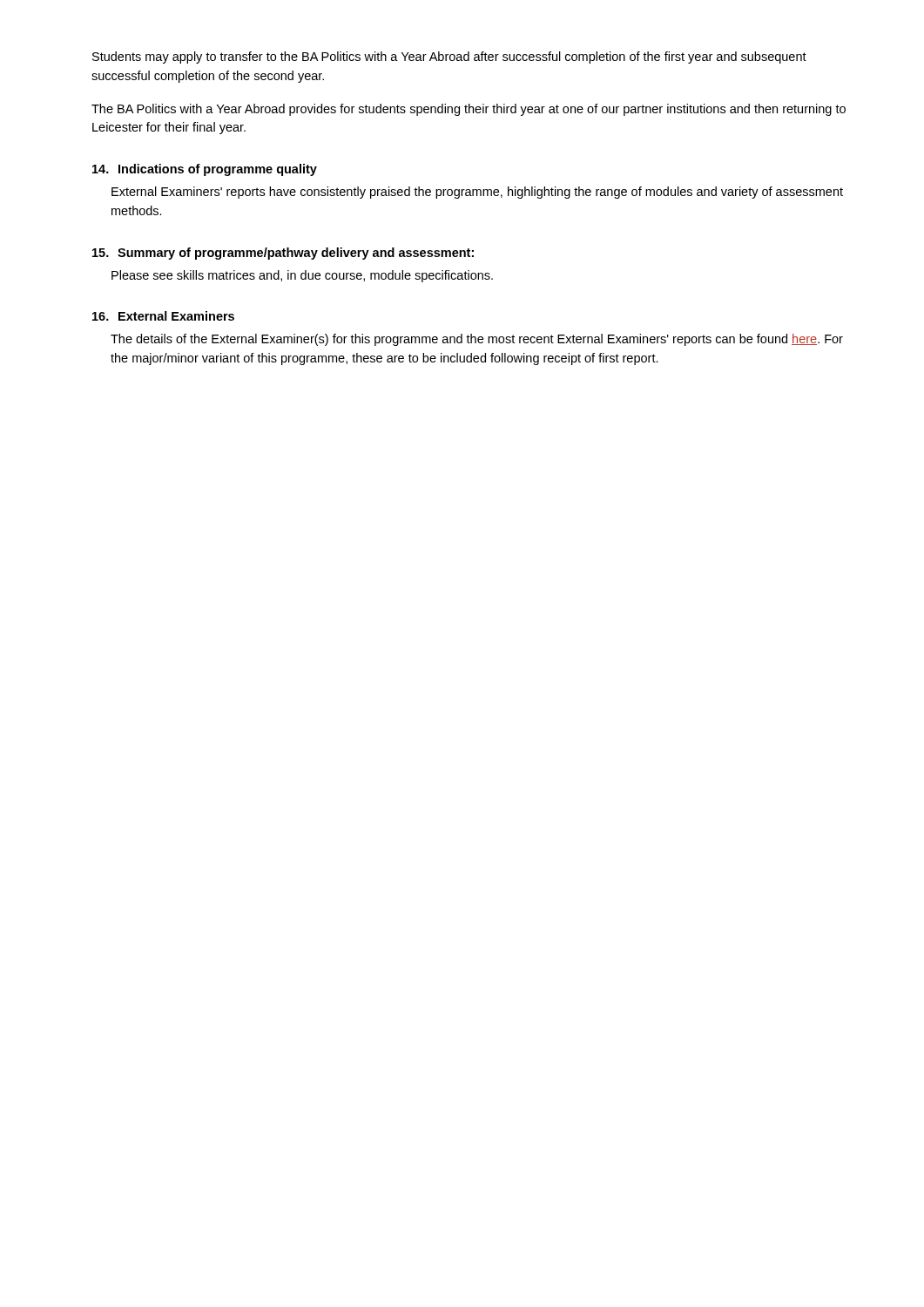Navigate to the text block starting "External Examiners' reports have consistently praised the programme,"

477,201
